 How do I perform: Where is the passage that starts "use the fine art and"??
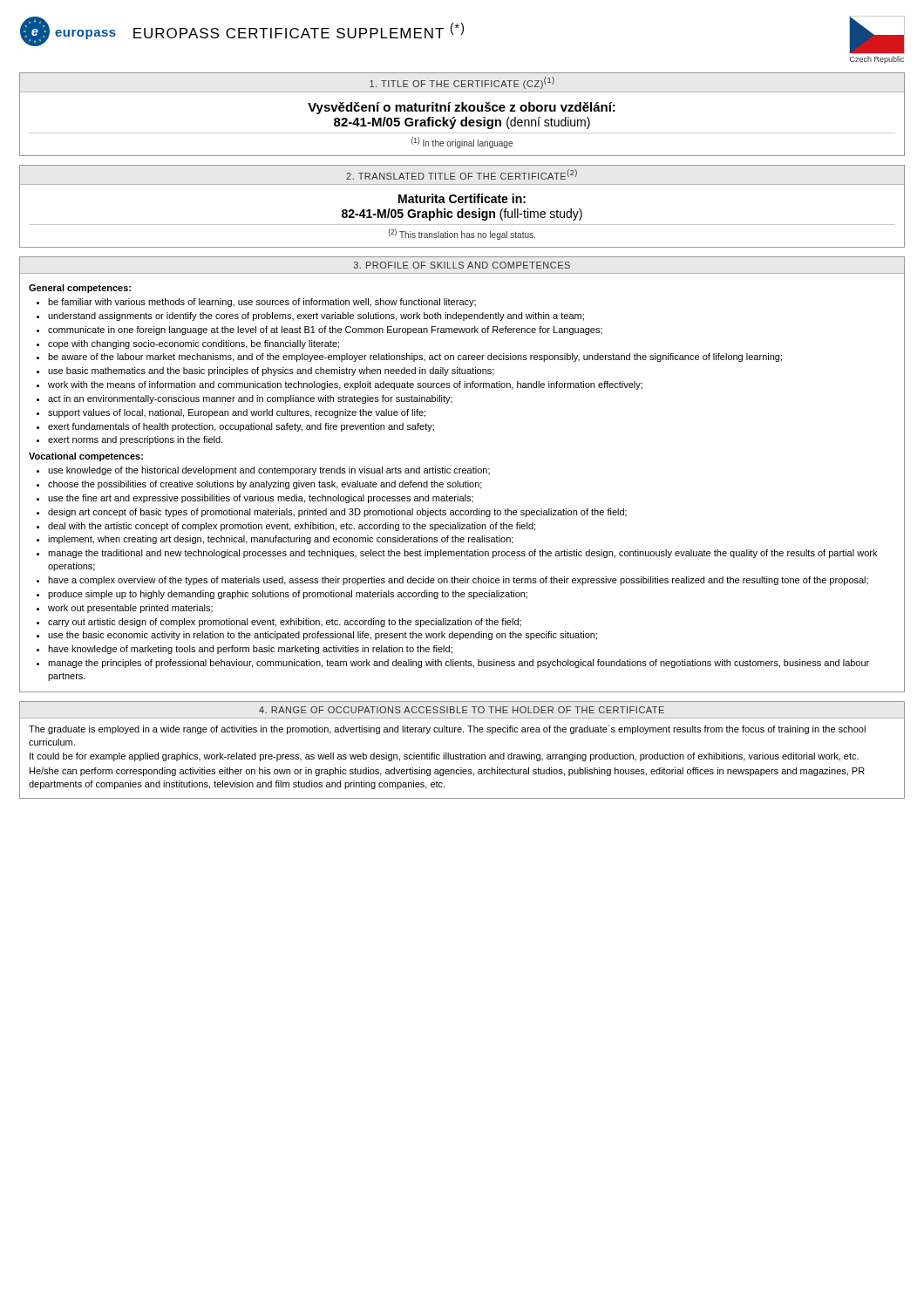coord(261,498)
